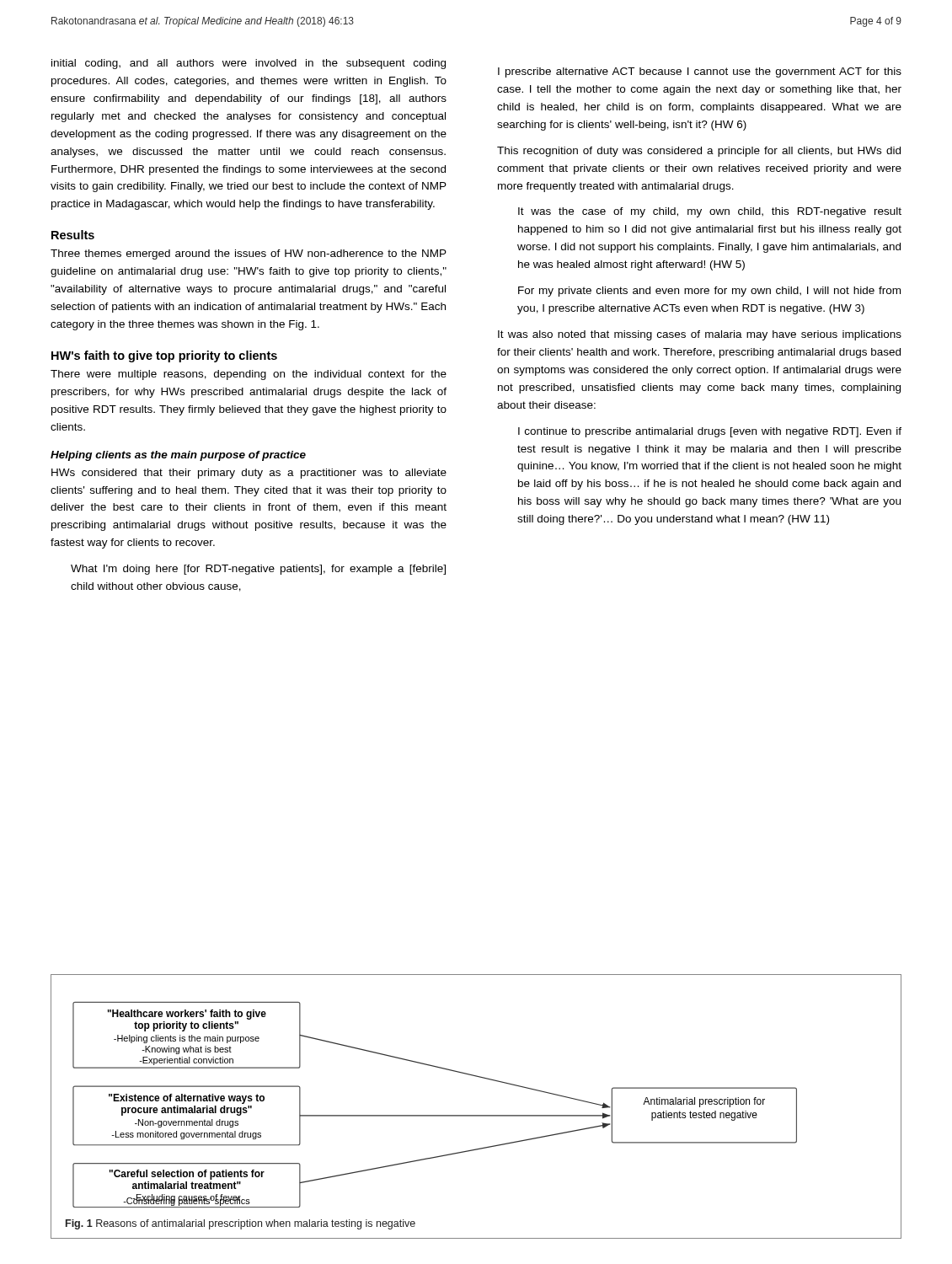Click on the flowchart

pyautogui.click(x=476, y=1099)
